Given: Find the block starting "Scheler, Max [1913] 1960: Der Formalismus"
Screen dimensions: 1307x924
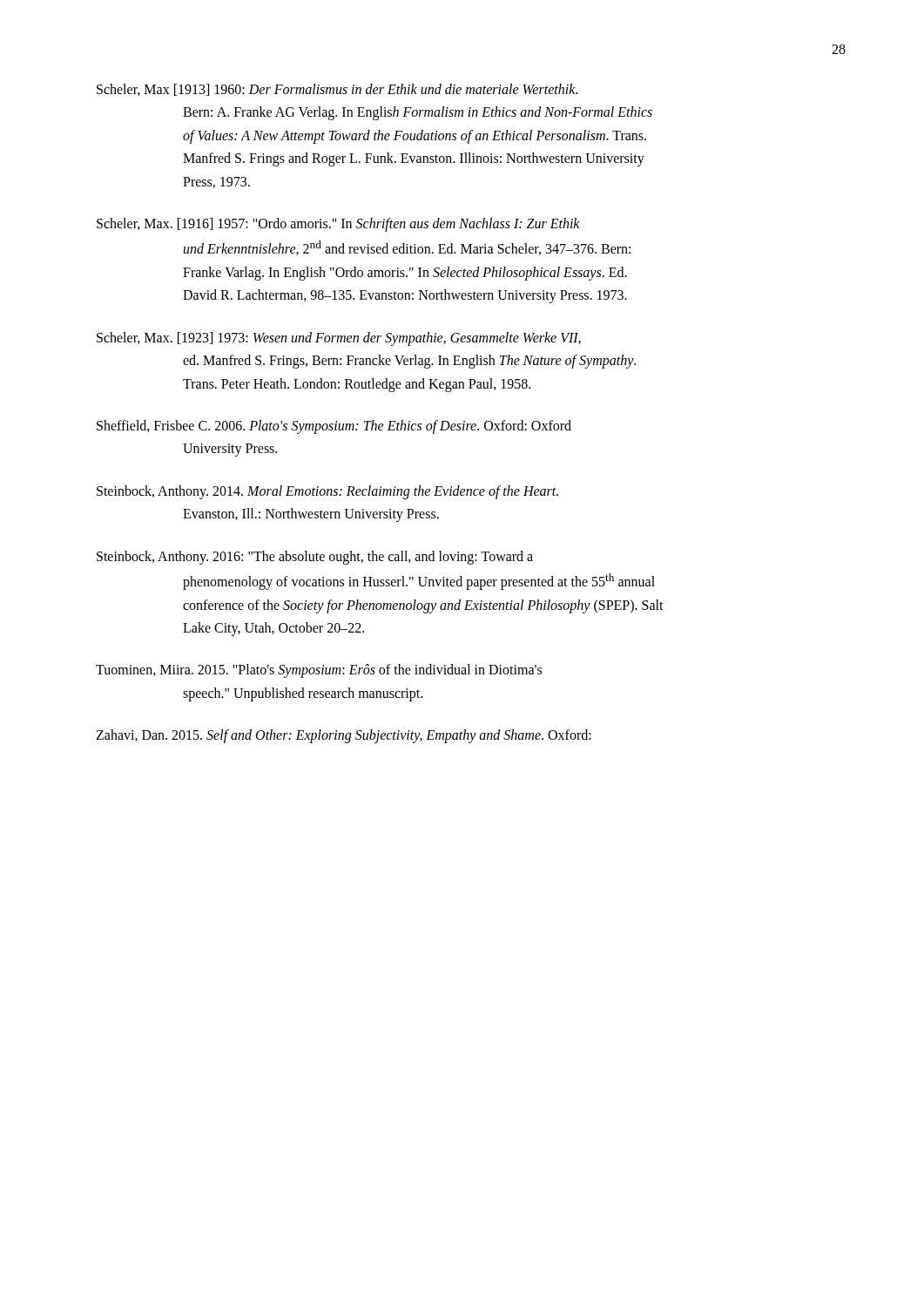Looking at the screenshot, I should pos(471,138).
